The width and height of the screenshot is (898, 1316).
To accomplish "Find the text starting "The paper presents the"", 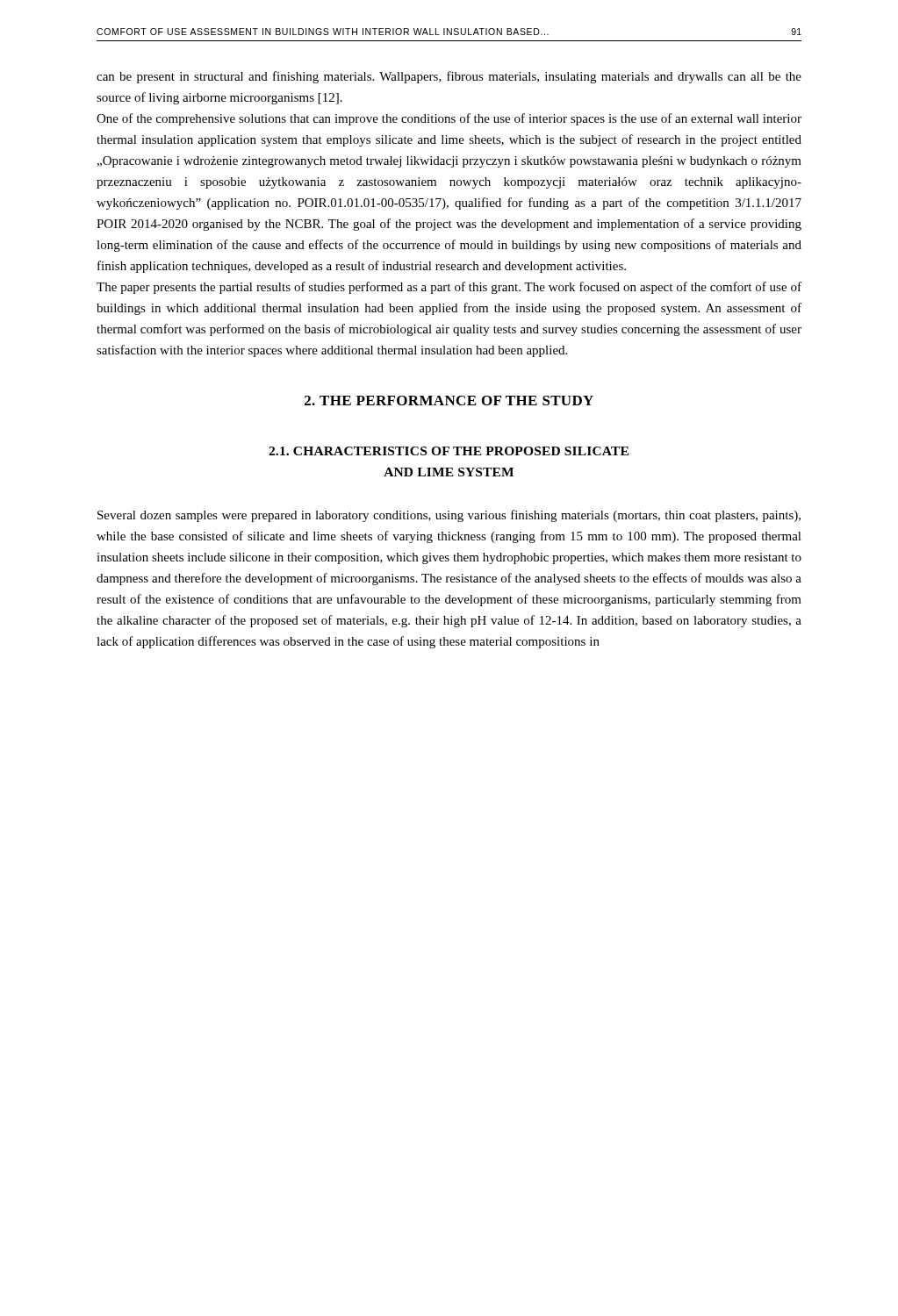I will pos(449,318).
